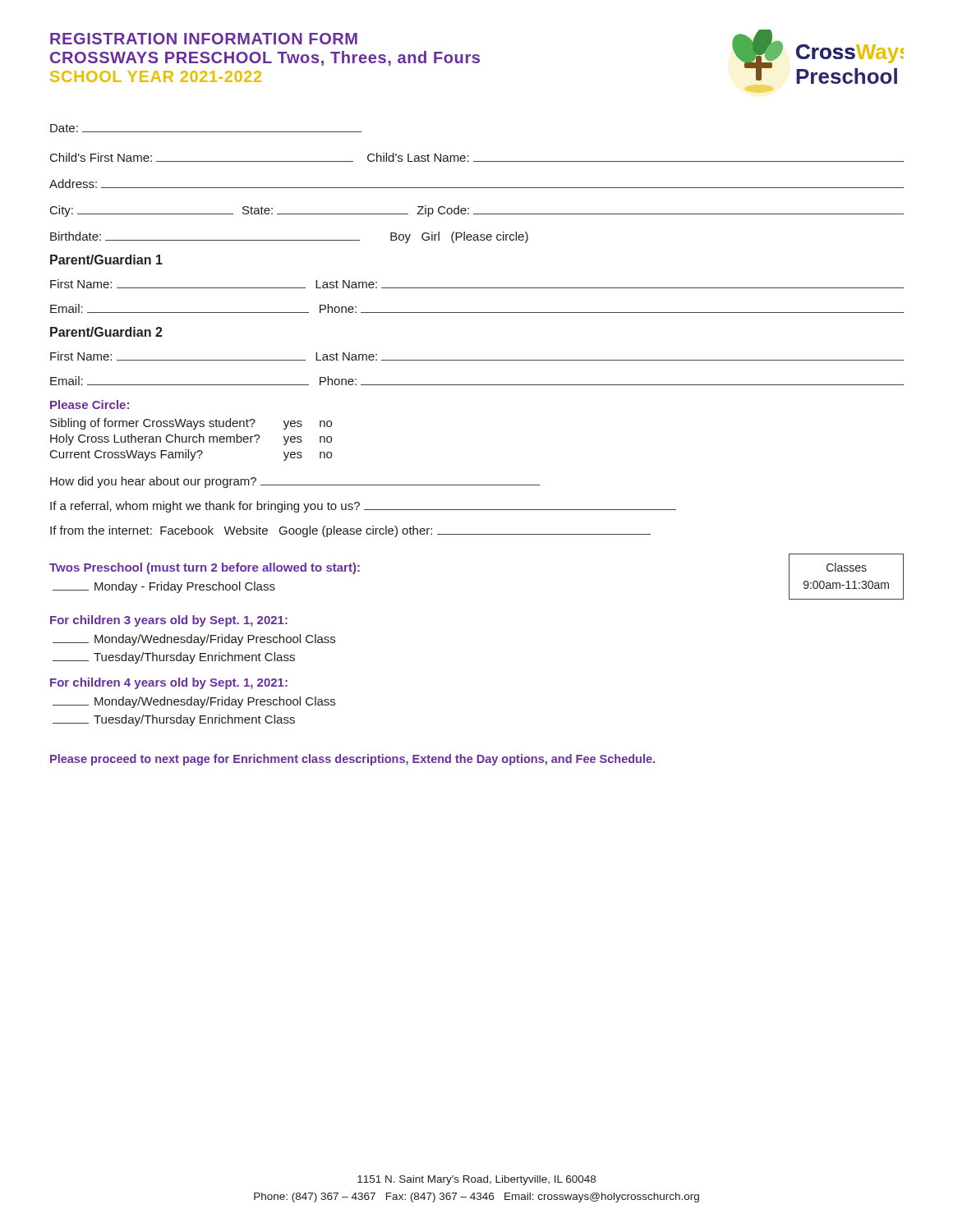This screenshot has height=1232, width=953.
Task: Locate the logo
Action: (x=813, y=66)
